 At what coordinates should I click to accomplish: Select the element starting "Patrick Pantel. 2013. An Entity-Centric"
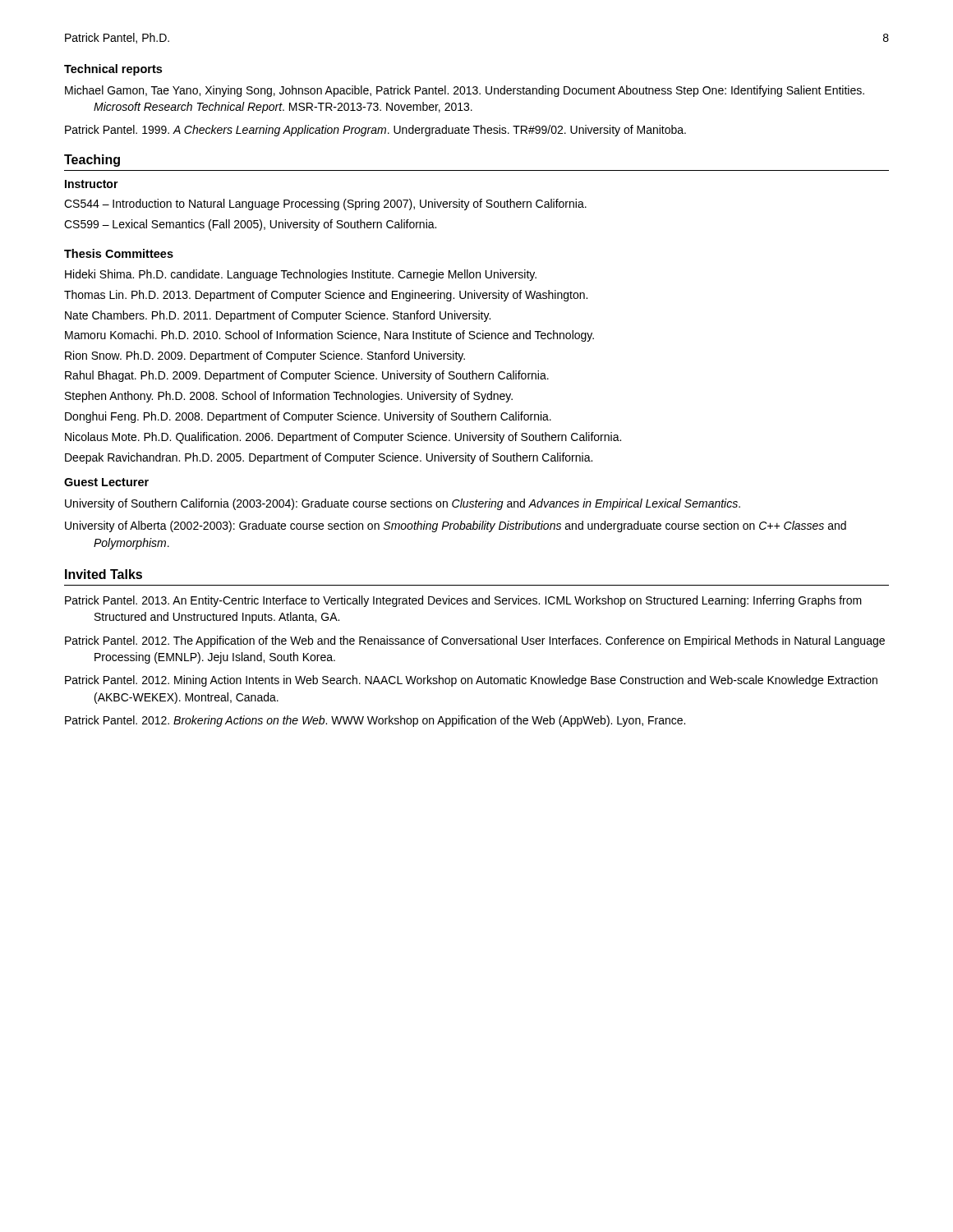point(463,609)
